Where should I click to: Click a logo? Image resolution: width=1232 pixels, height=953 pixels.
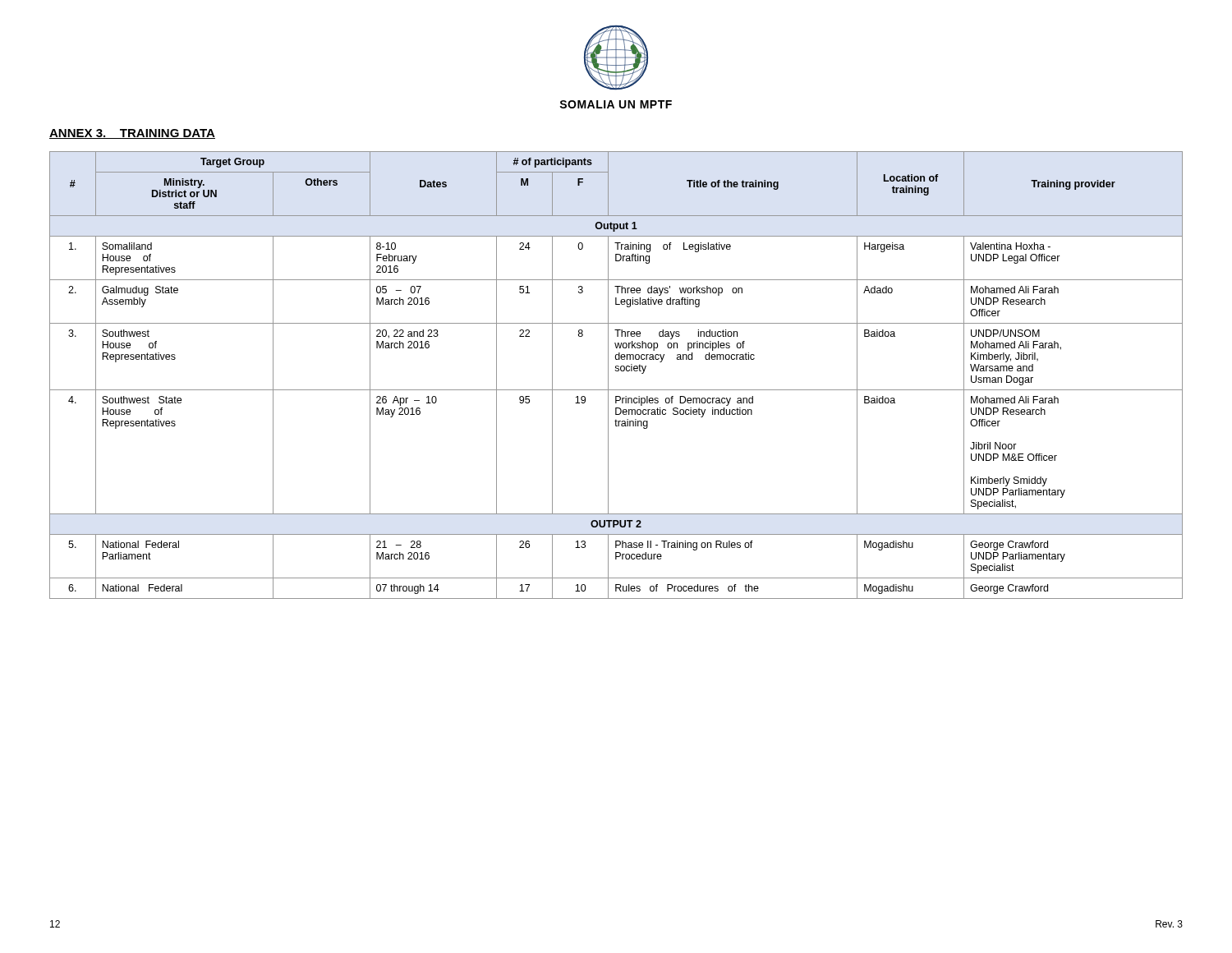point(616,59)
